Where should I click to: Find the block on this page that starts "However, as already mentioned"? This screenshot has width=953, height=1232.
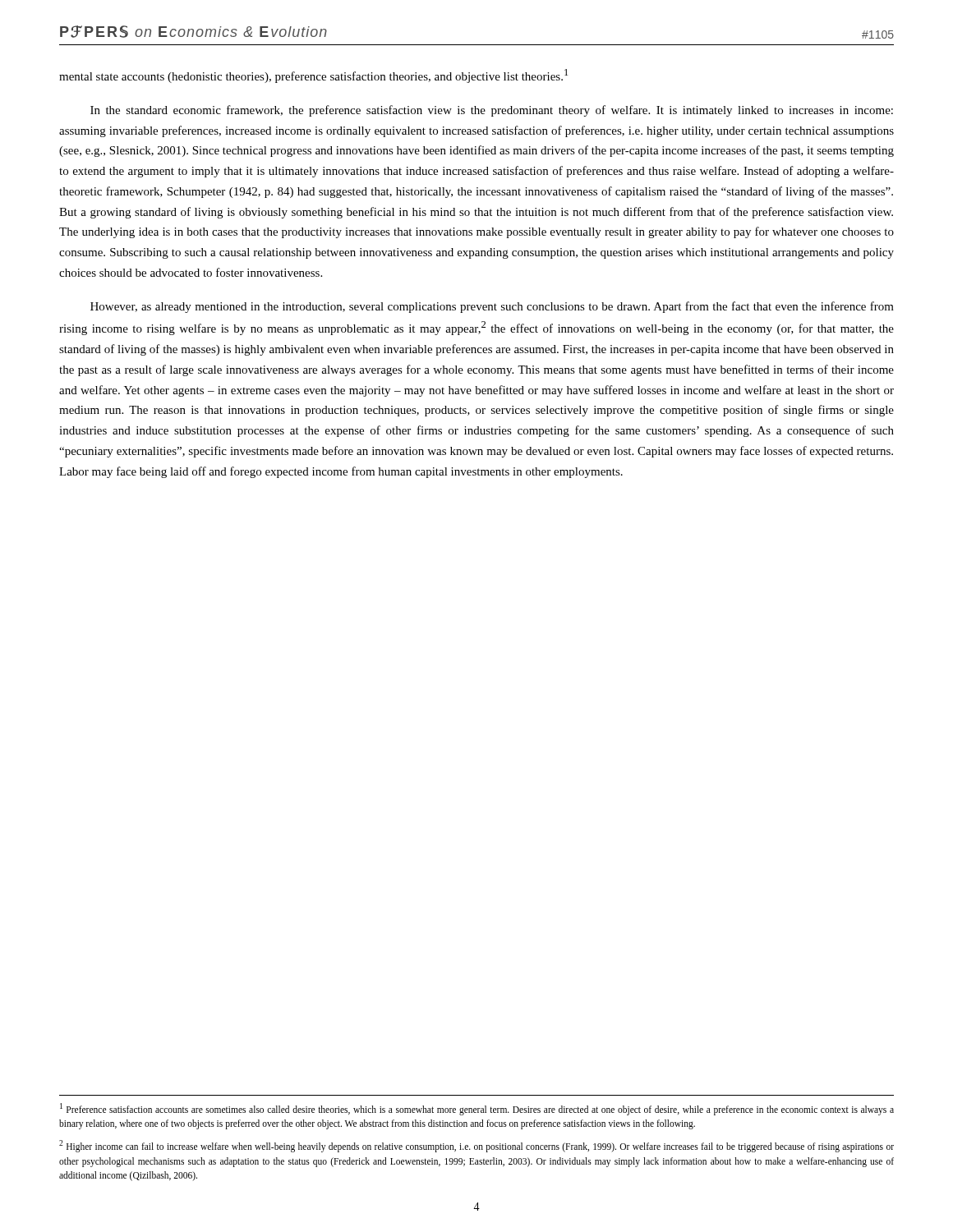point(476,389)
